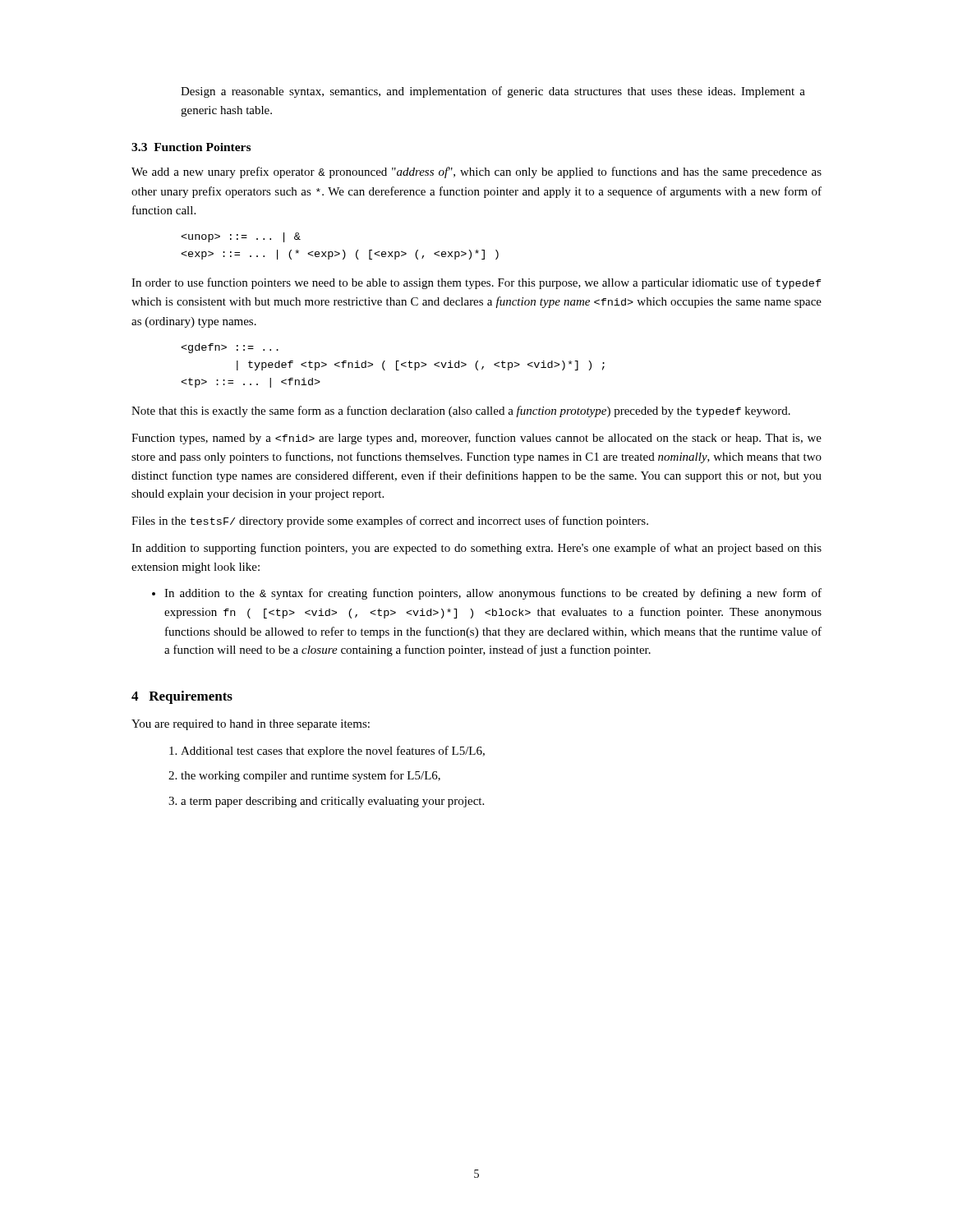Navigate to the text starting "In order to use function pointers we"
Viewport: 953px width, 1232px height.
[476, 302]
